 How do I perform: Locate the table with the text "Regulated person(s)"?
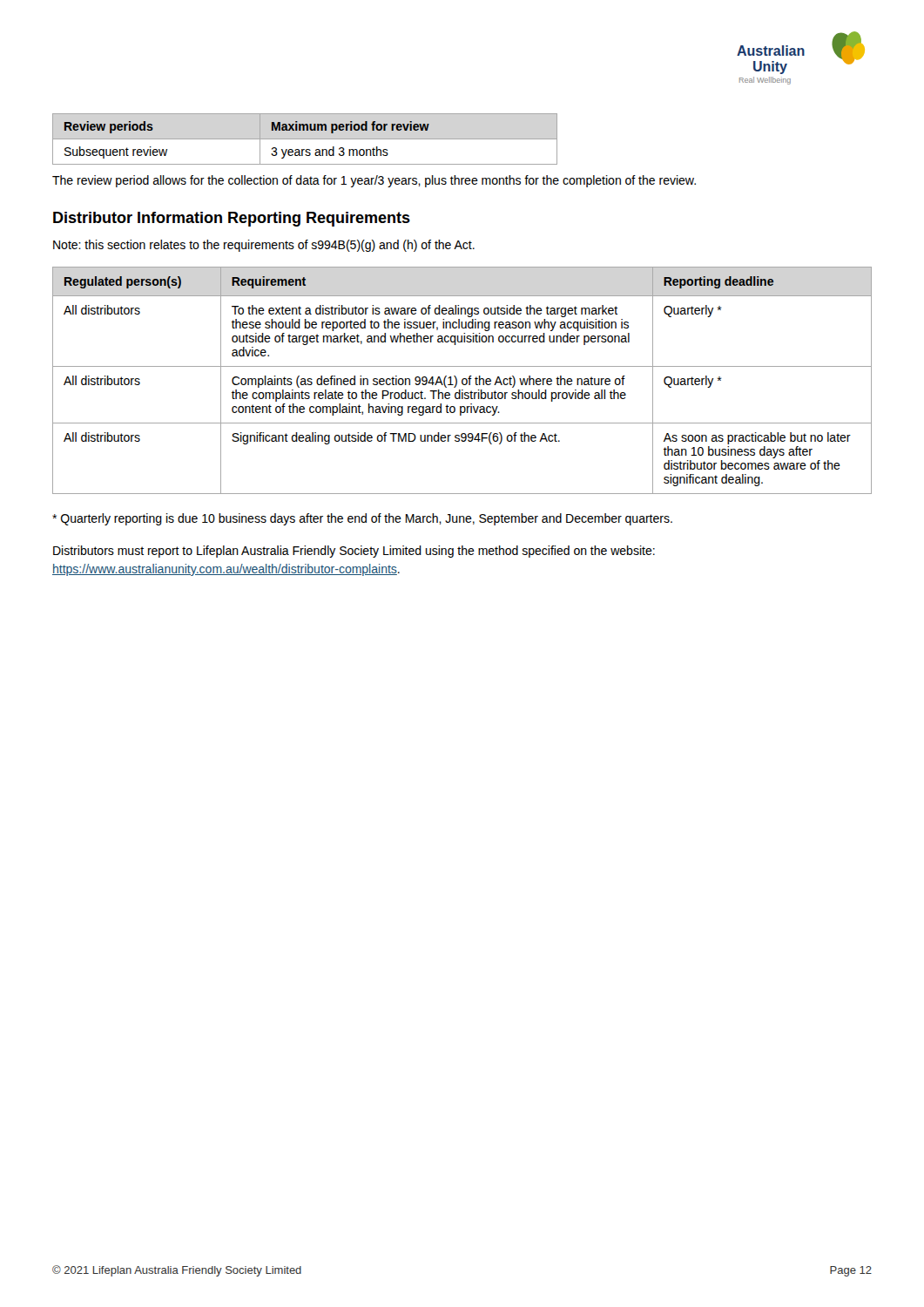[462, 380]
